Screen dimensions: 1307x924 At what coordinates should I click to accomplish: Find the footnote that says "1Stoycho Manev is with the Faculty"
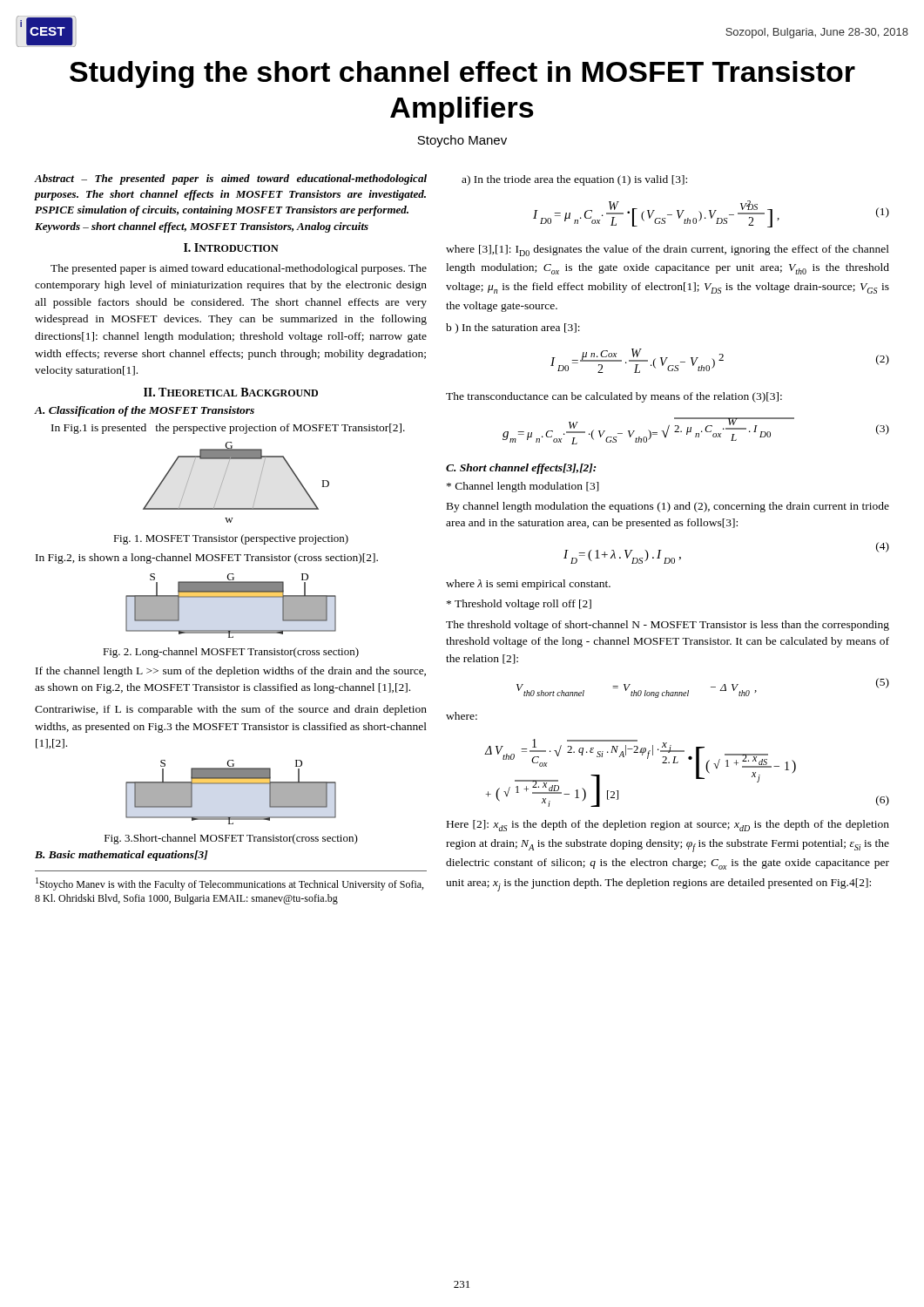pos(230,890)
